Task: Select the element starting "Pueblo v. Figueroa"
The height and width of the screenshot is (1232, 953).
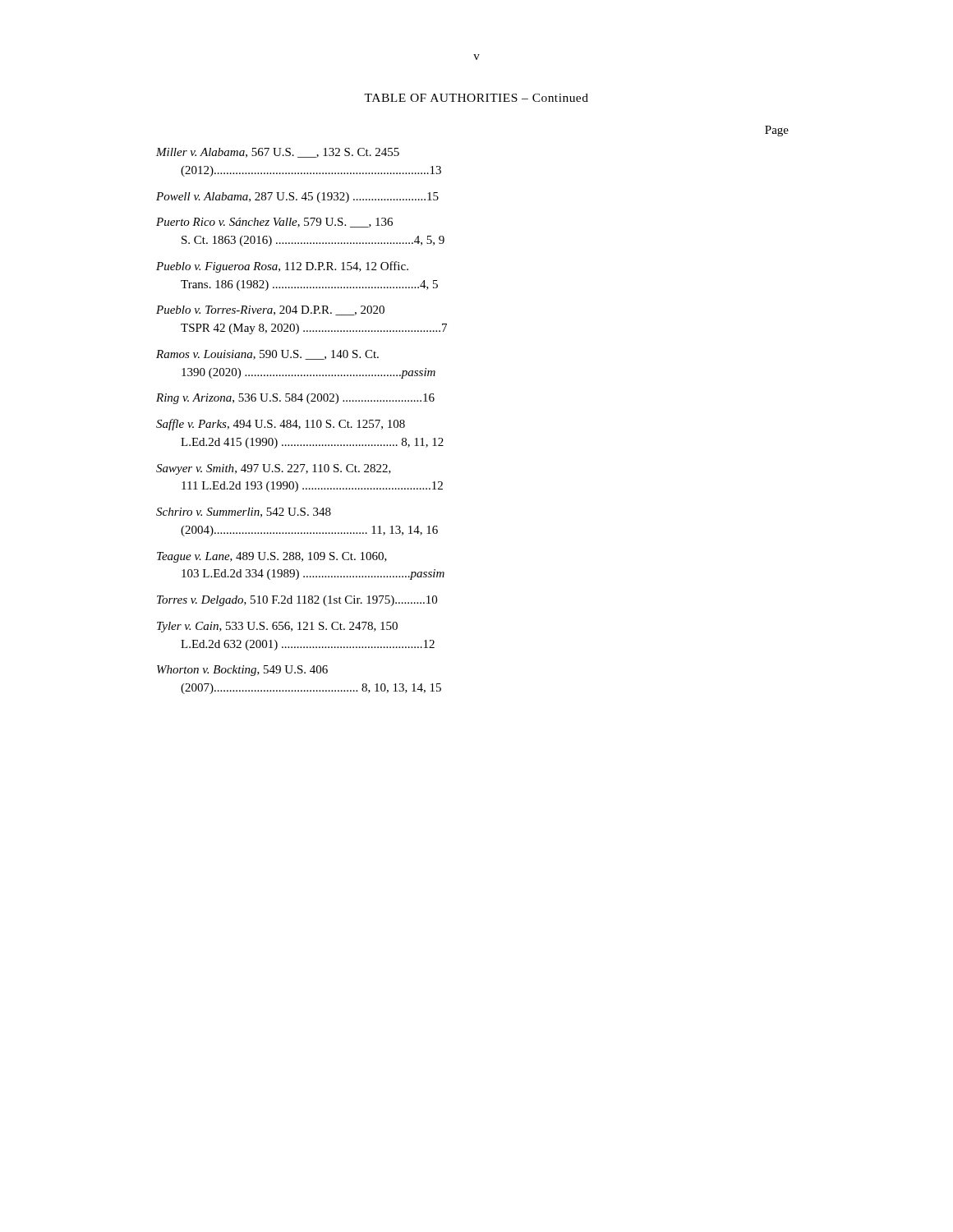Action: pyautogui.click(x=282, y=267)
